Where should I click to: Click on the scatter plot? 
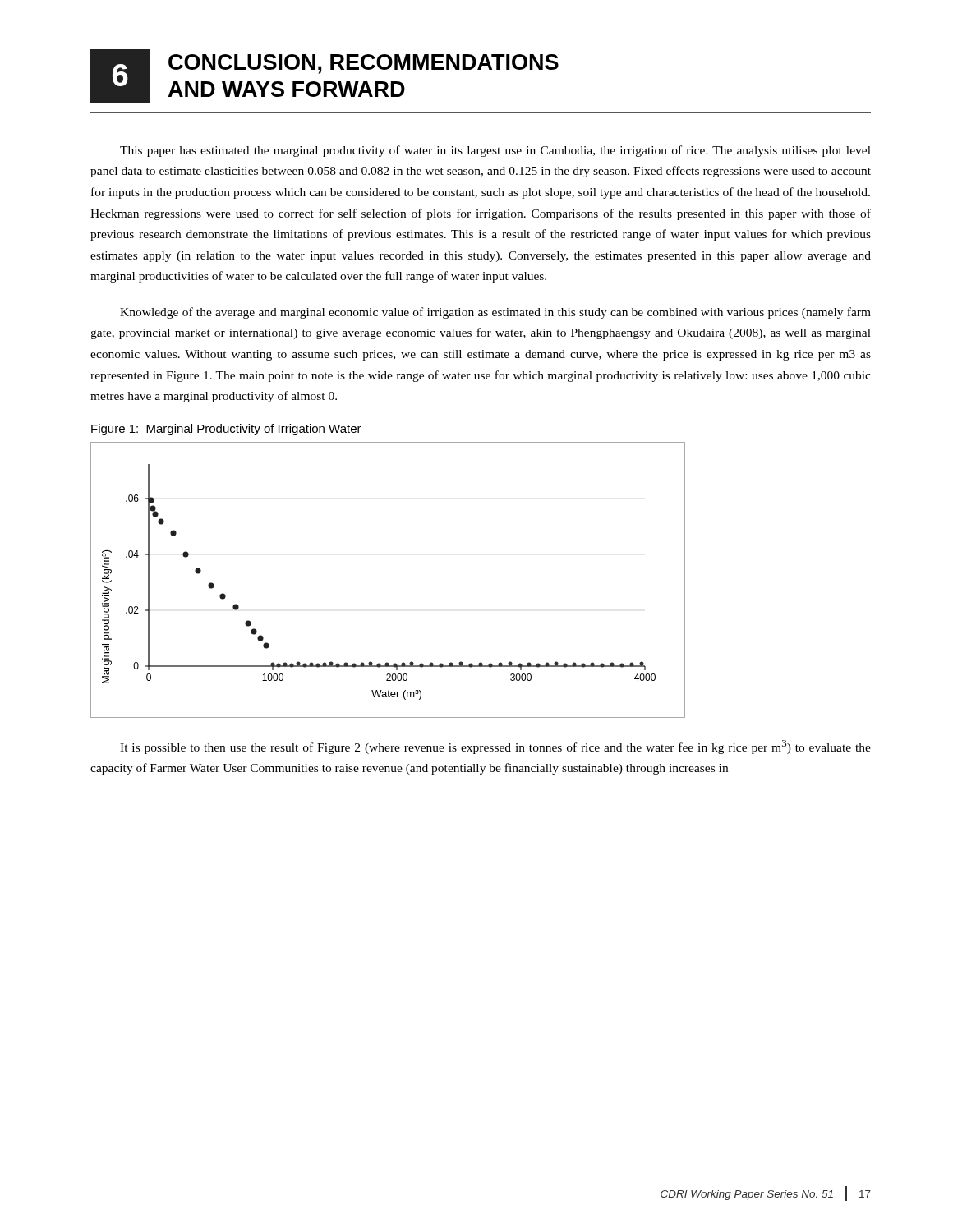(388, 580)
